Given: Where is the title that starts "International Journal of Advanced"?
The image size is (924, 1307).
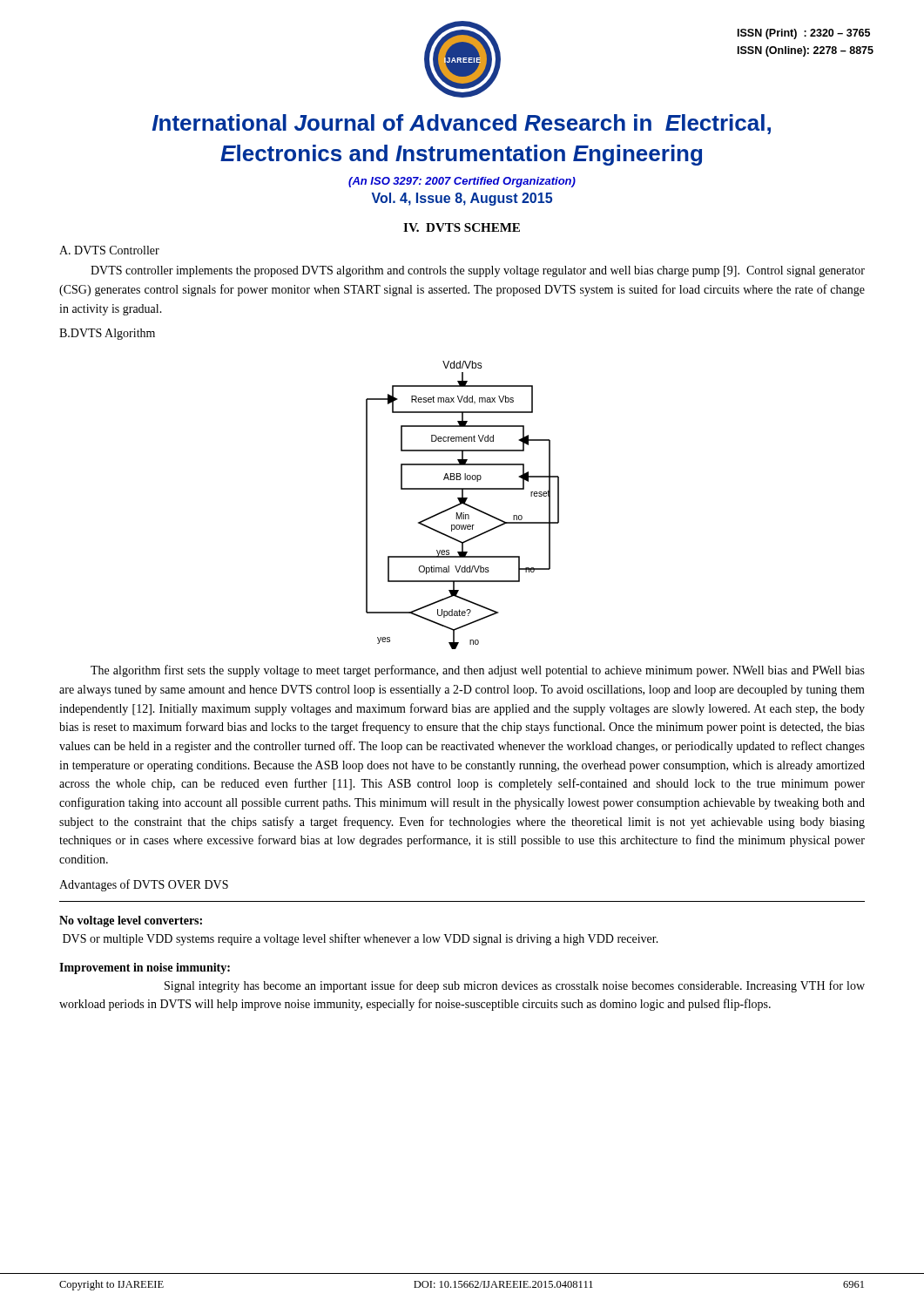Looking at the screenshot, I should pos(462,138).
